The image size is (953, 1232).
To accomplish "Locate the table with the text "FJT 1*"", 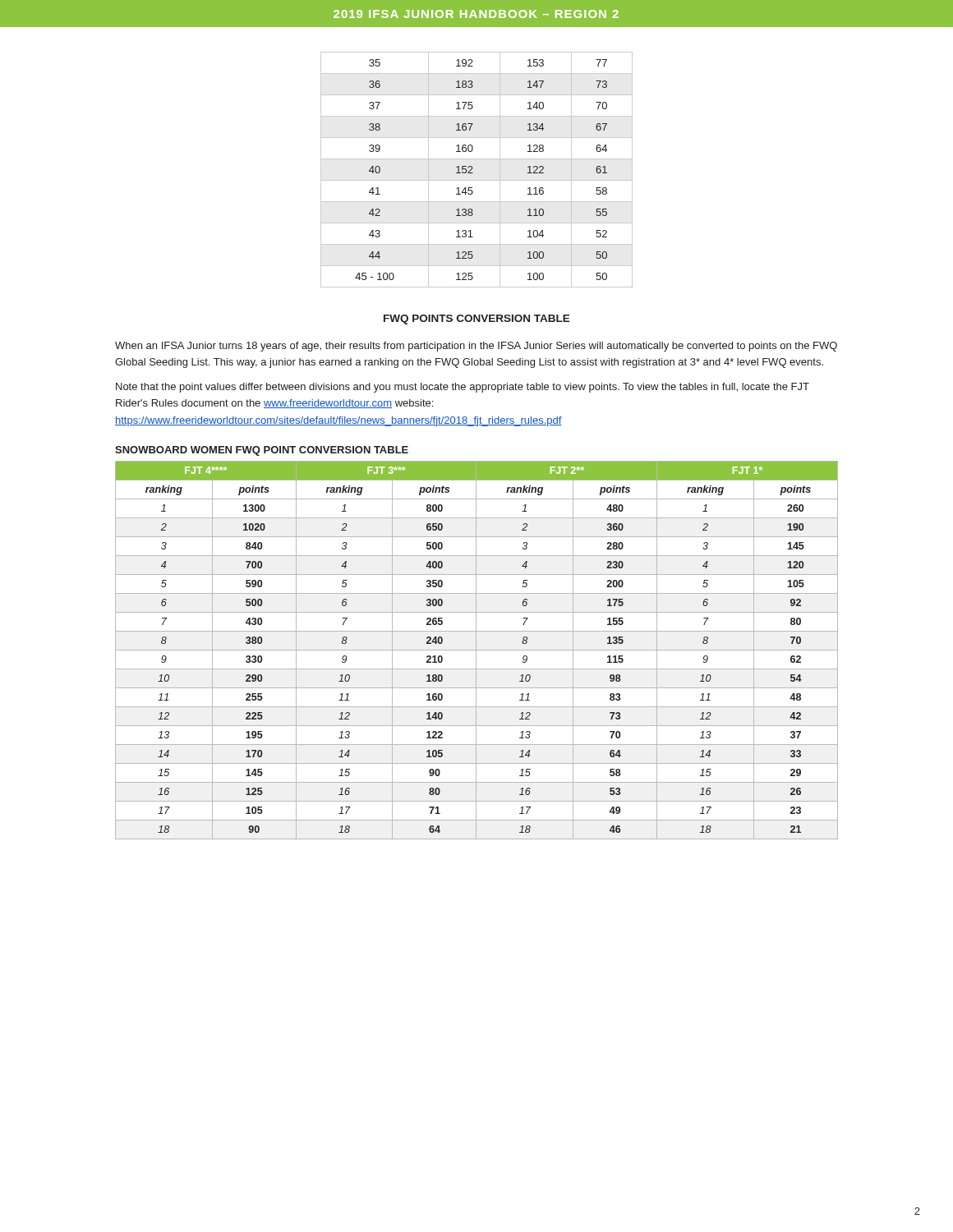I will click(x=476, y=650).
